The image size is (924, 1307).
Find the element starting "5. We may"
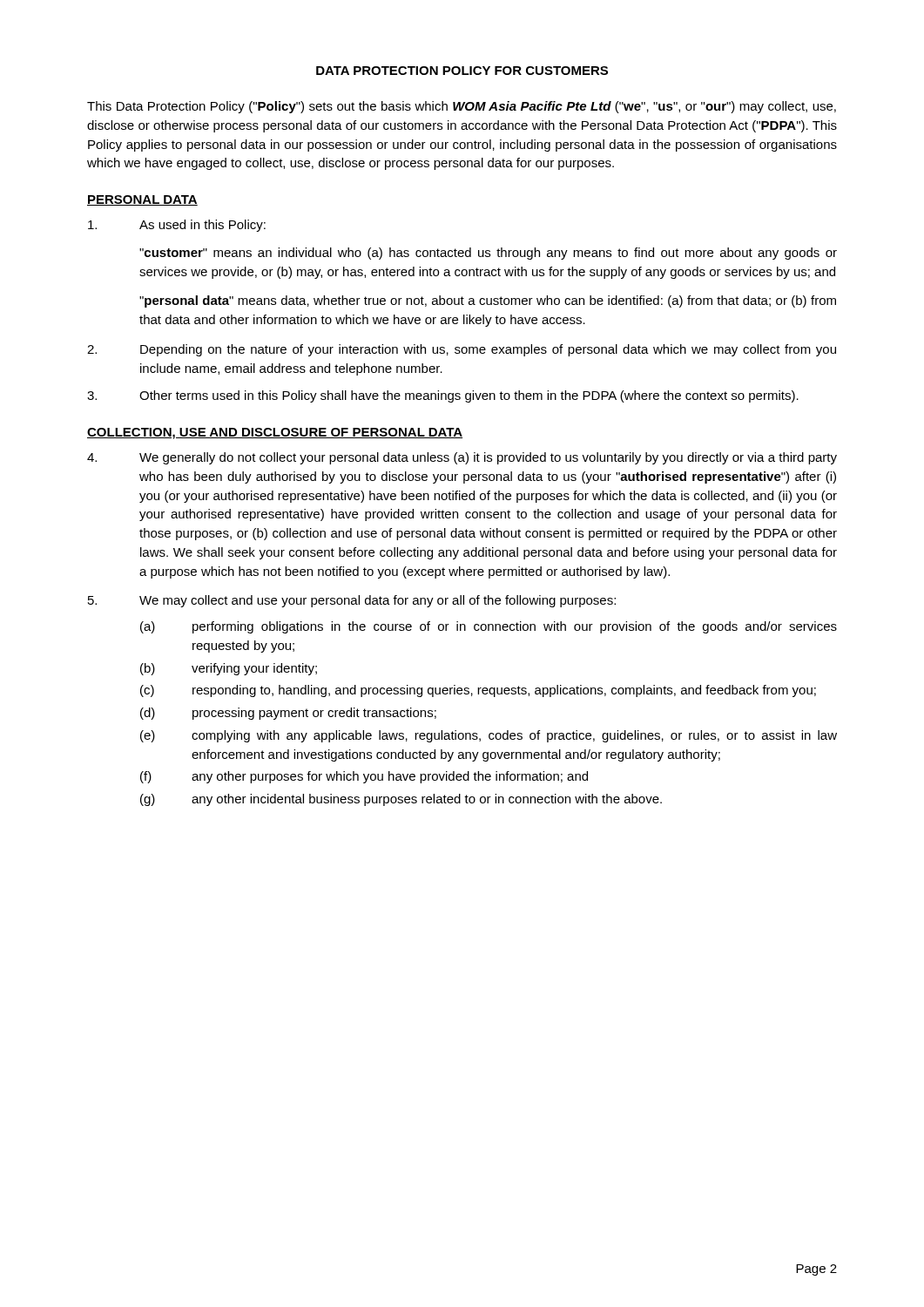462,601
